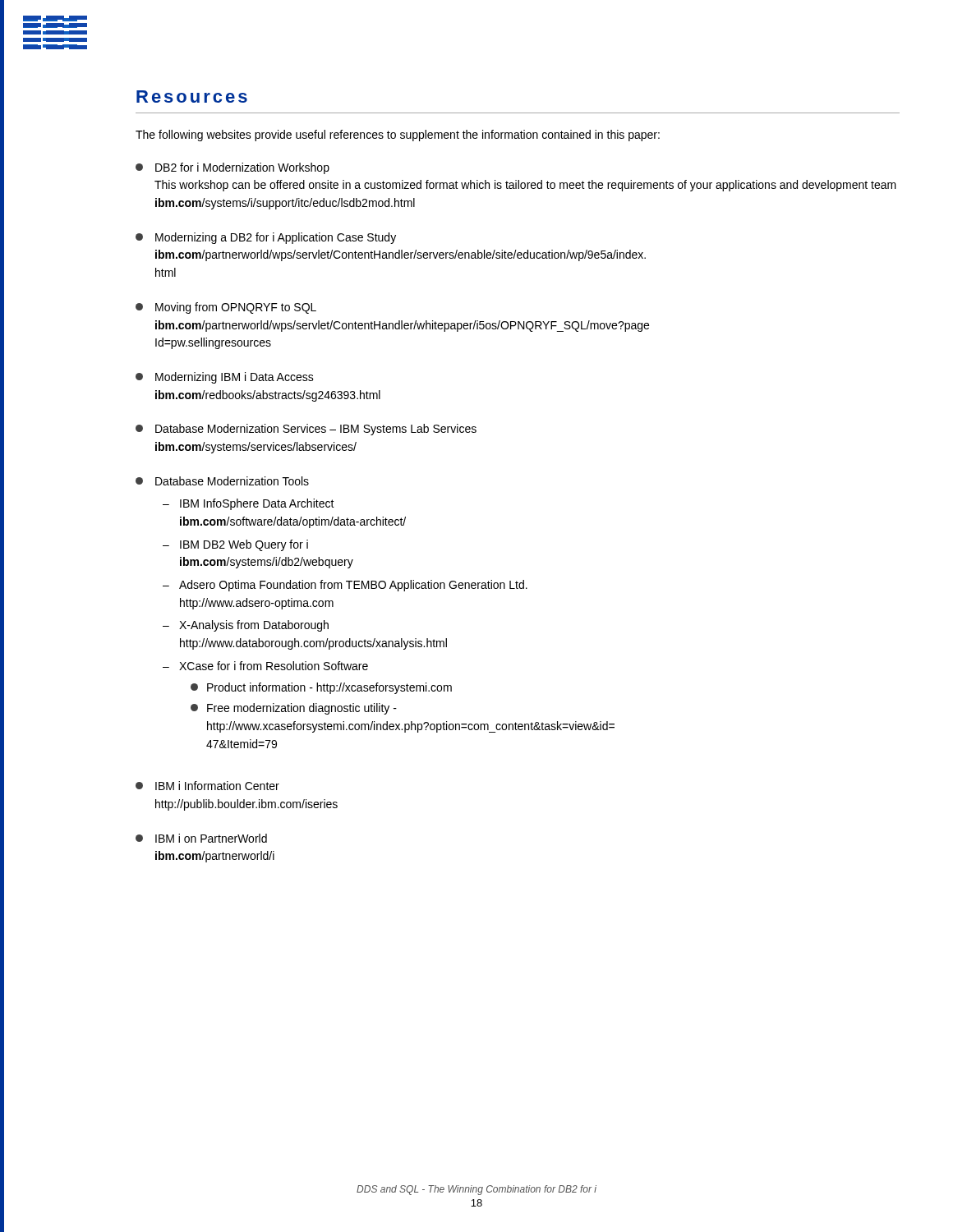The image size is (953, 1232).
Task: Select the passage starting "Modernizing IBM i Data Access"
Action: pos(258,386)
